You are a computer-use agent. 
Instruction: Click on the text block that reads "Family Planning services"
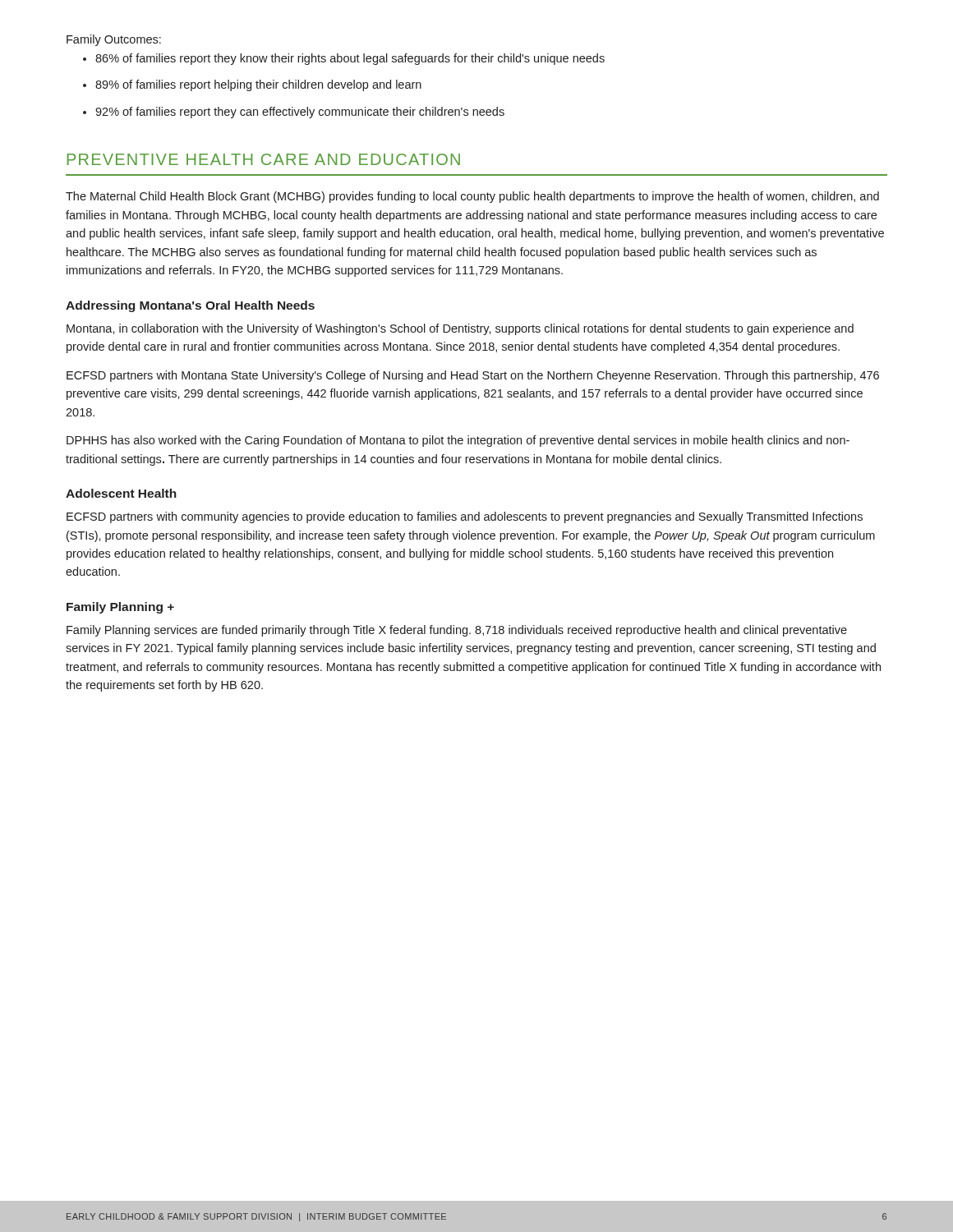tap(474, 658)
